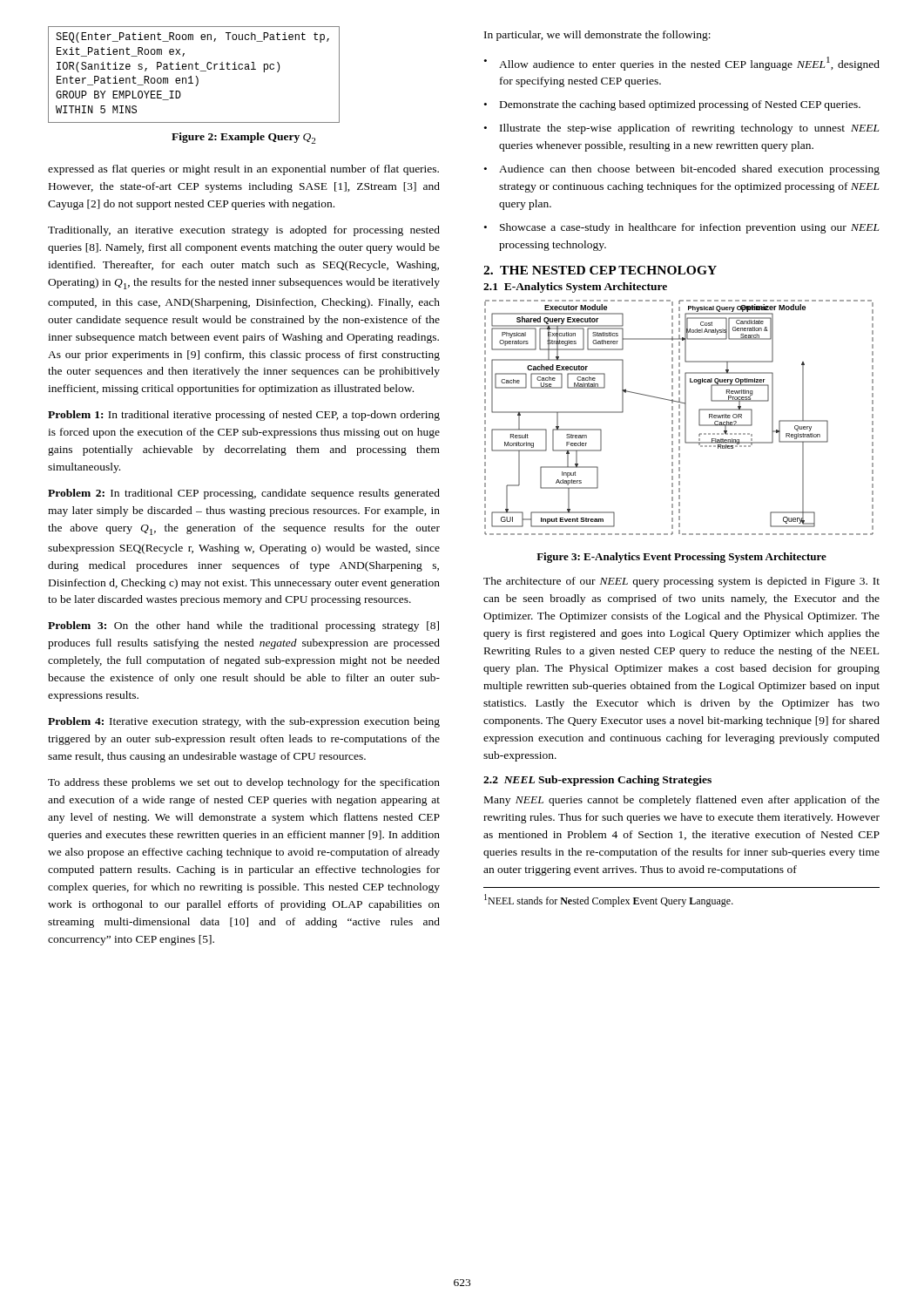Select the element starting "Showcase a case-study"
The height and width of the screenshot is (1307, 924).
click(x=689, y=236)
